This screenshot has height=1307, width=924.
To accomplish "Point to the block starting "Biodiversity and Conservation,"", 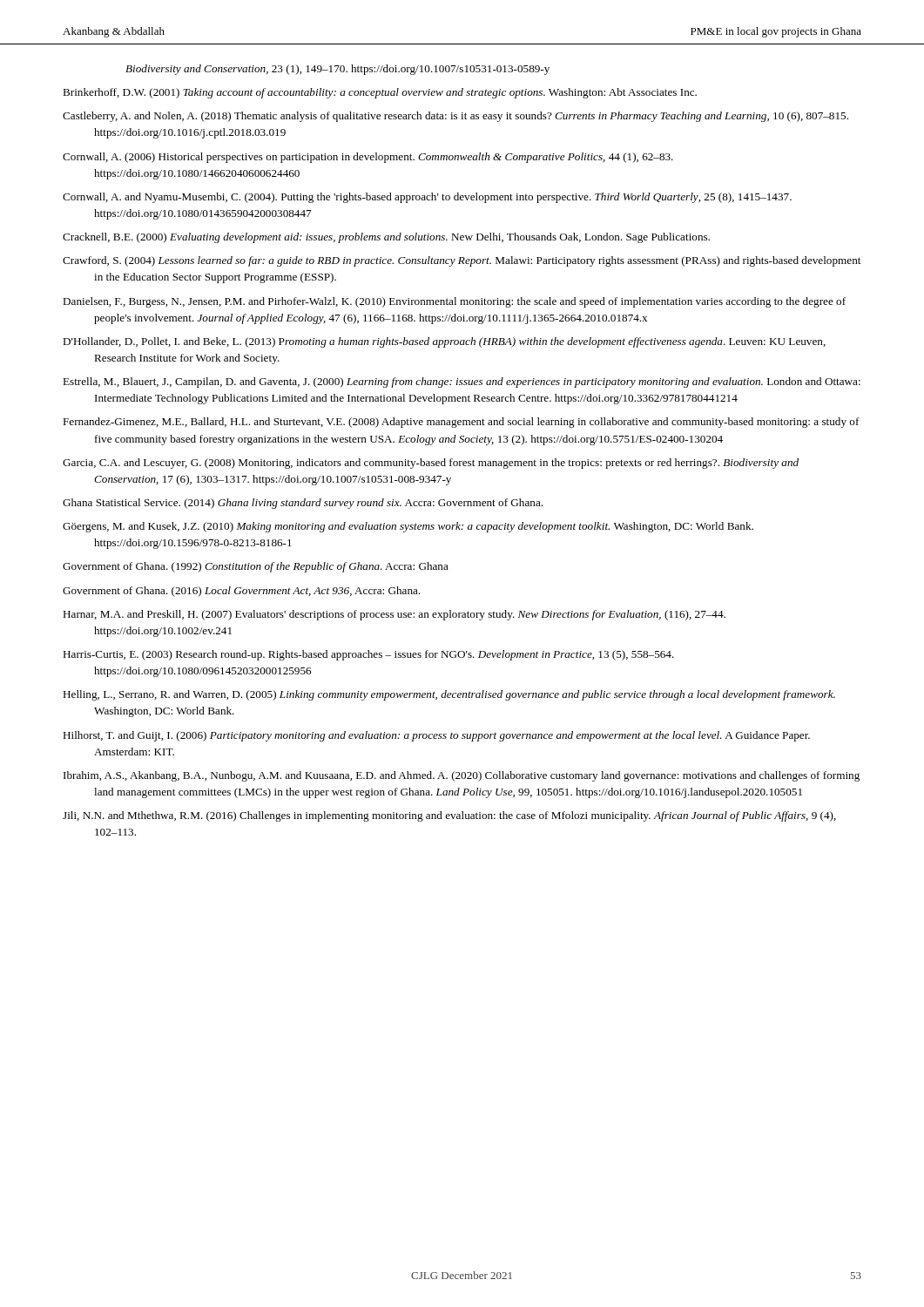I will click(338, 68).
